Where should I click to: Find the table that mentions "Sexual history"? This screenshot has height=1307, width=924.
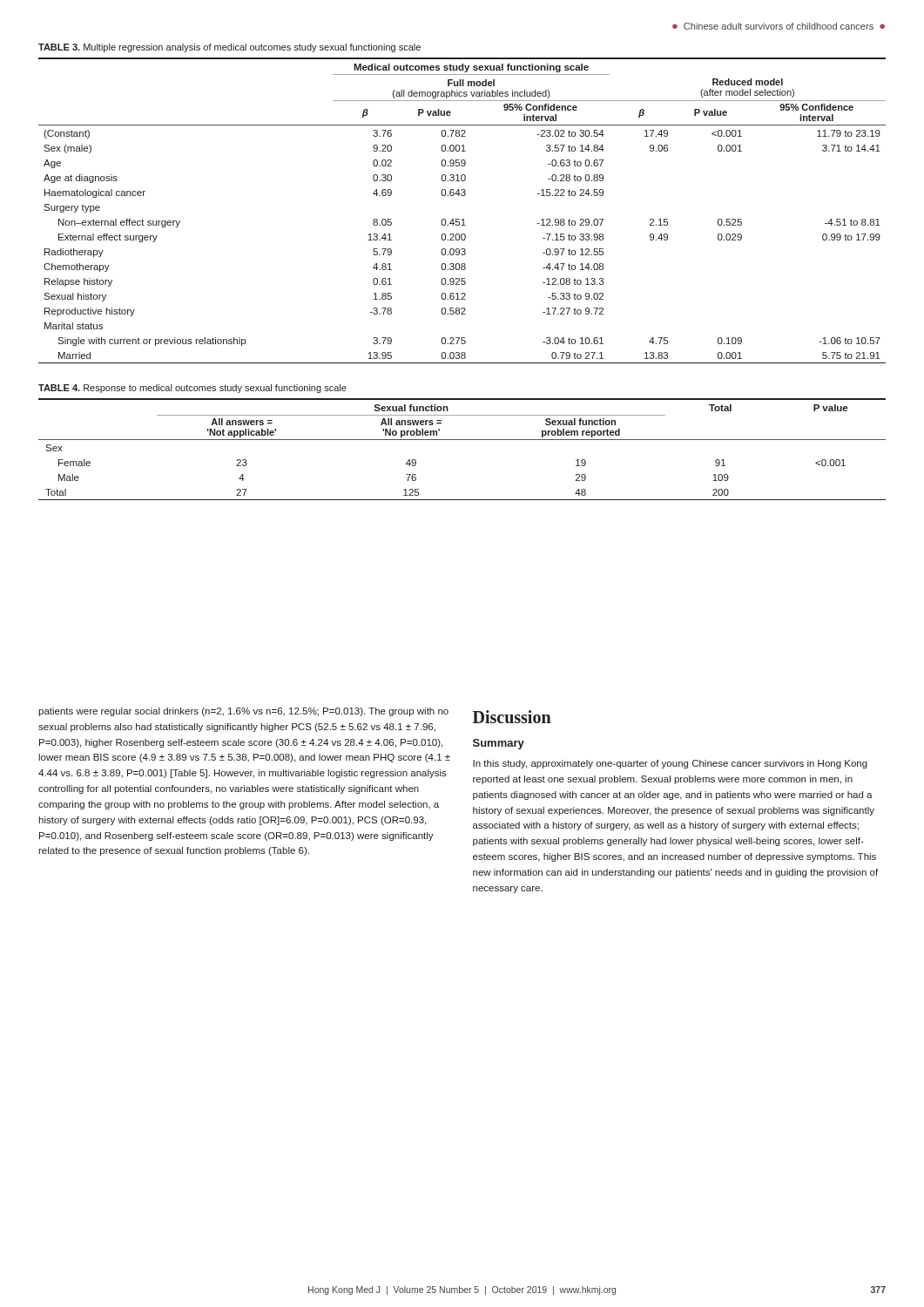462,210
